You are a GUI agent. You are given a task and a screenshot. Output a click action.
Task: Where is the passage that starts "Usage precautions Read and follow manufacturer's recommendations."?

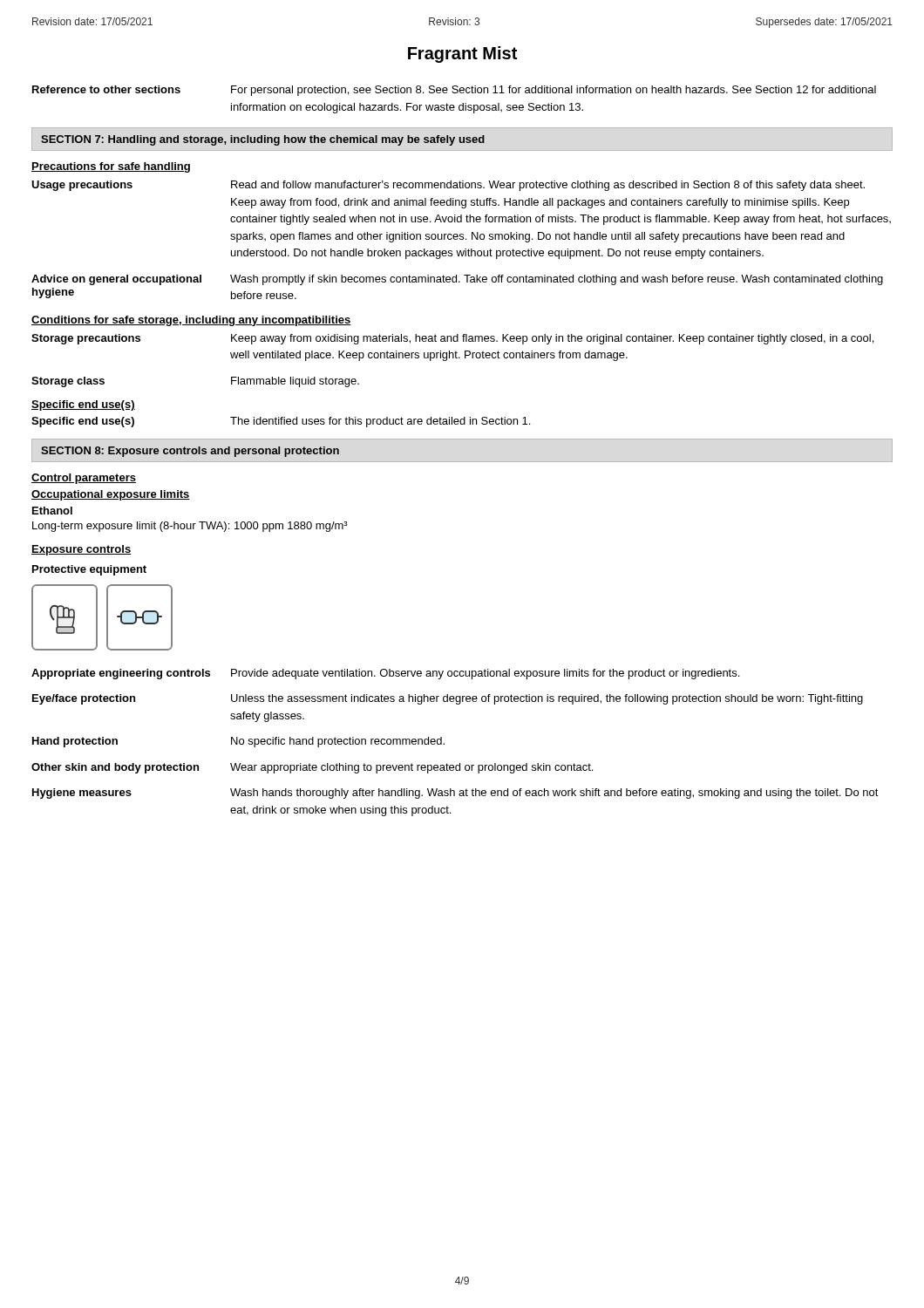(x=462, y=219)
